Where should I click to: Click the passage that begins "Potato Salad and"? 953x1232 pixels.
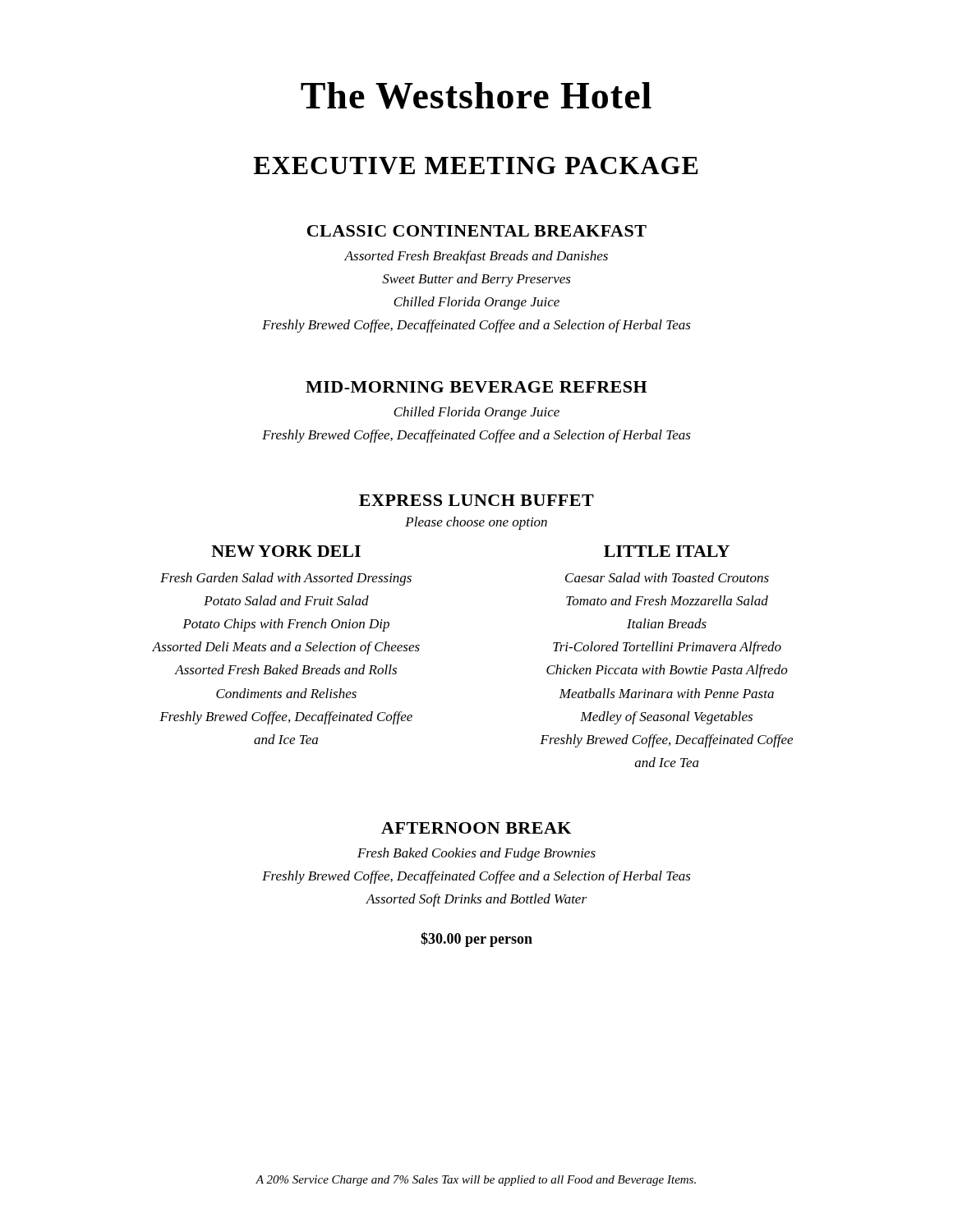point(286,601)
